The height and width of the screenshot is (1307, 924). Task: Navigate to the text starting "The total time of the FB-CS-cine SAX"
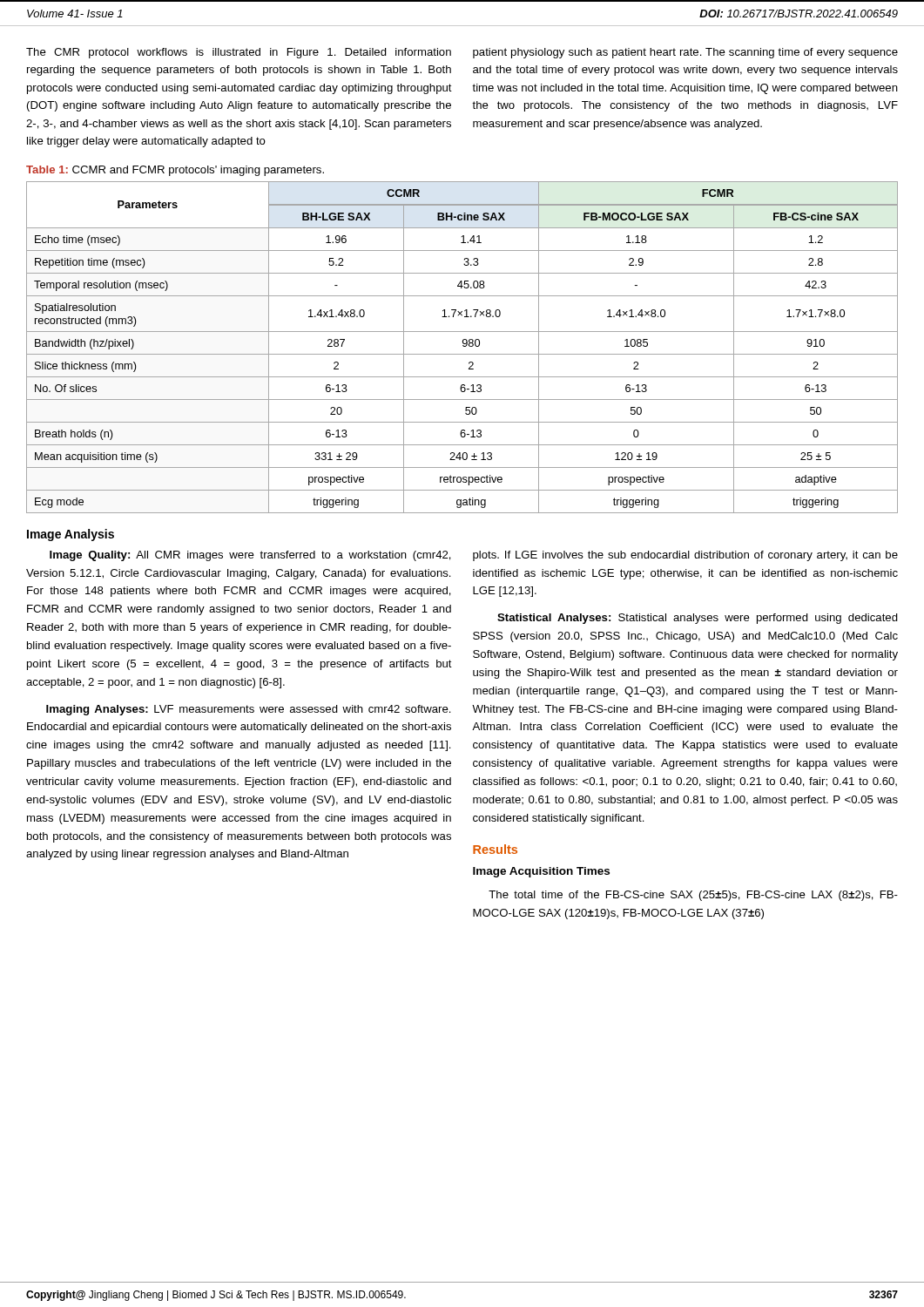(x=685, y=903)
